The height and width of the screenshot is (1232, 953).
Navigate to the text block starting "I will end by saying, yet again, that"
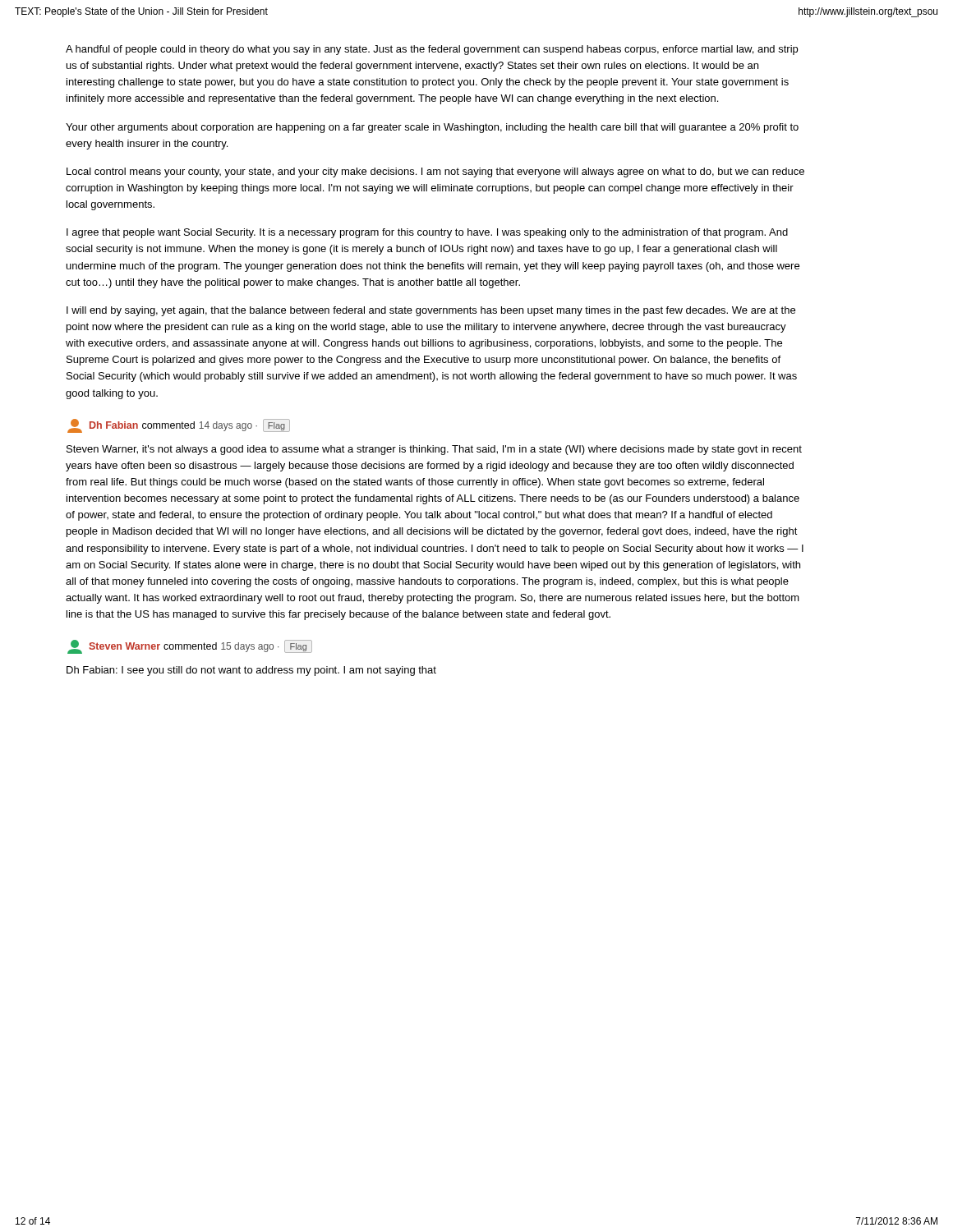[x=431, y=351]
